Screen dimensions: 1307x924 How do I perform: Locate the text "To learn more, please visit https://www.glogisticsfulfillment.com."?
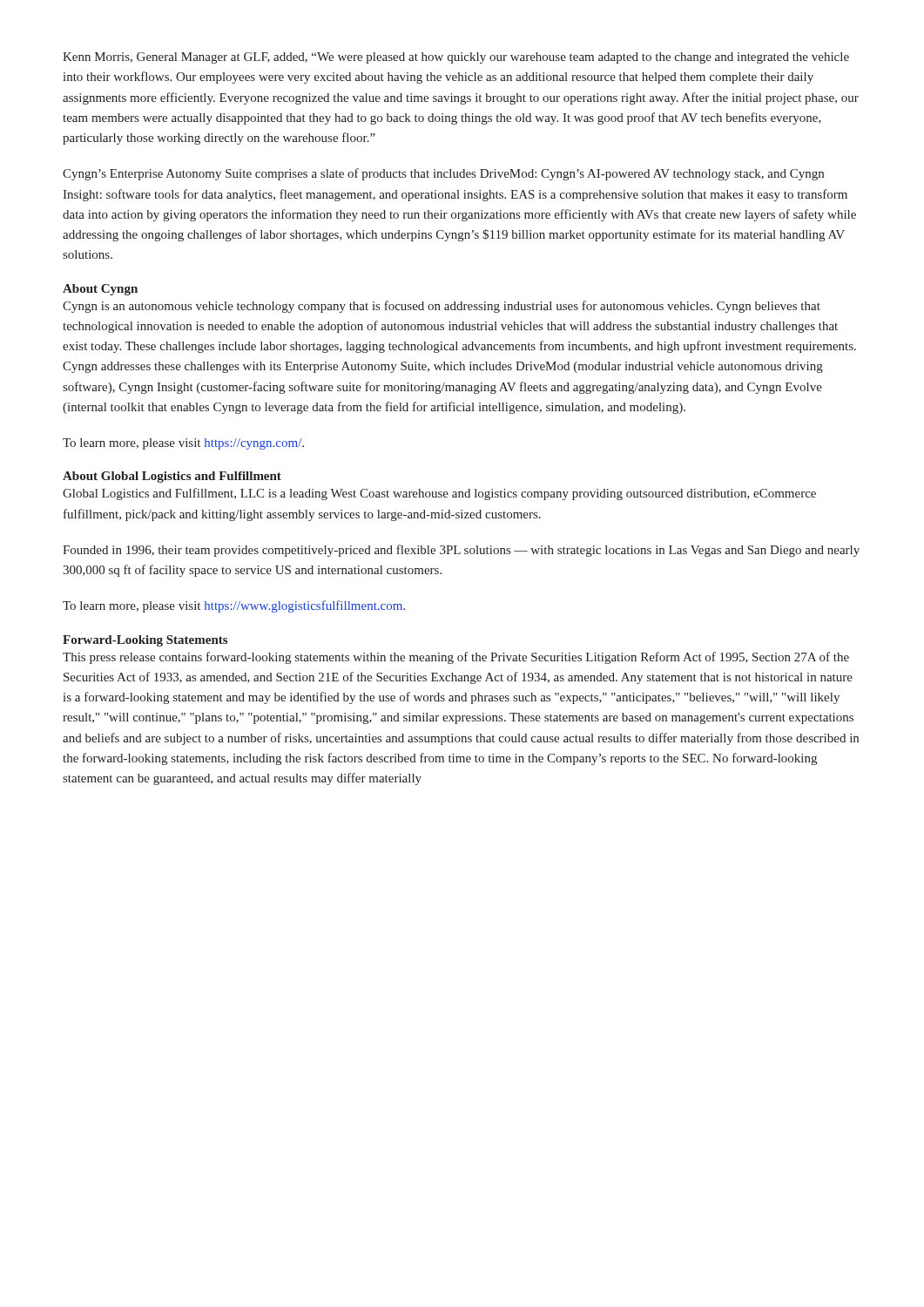tap(234, 606)
